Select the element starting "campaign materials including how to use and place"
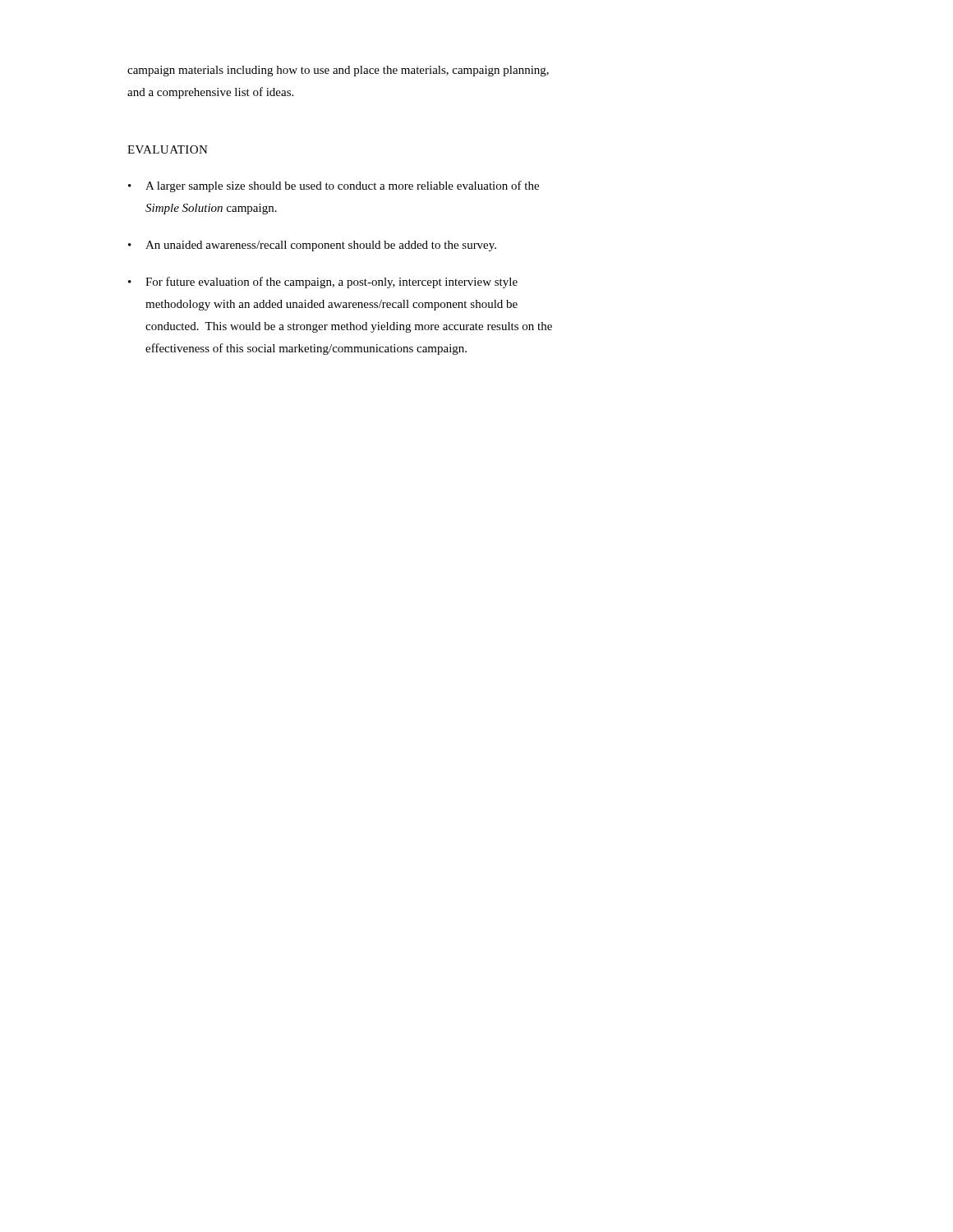Image resolution: width=953 pixels, height=1232 pixels. click(x=338, y=81)
